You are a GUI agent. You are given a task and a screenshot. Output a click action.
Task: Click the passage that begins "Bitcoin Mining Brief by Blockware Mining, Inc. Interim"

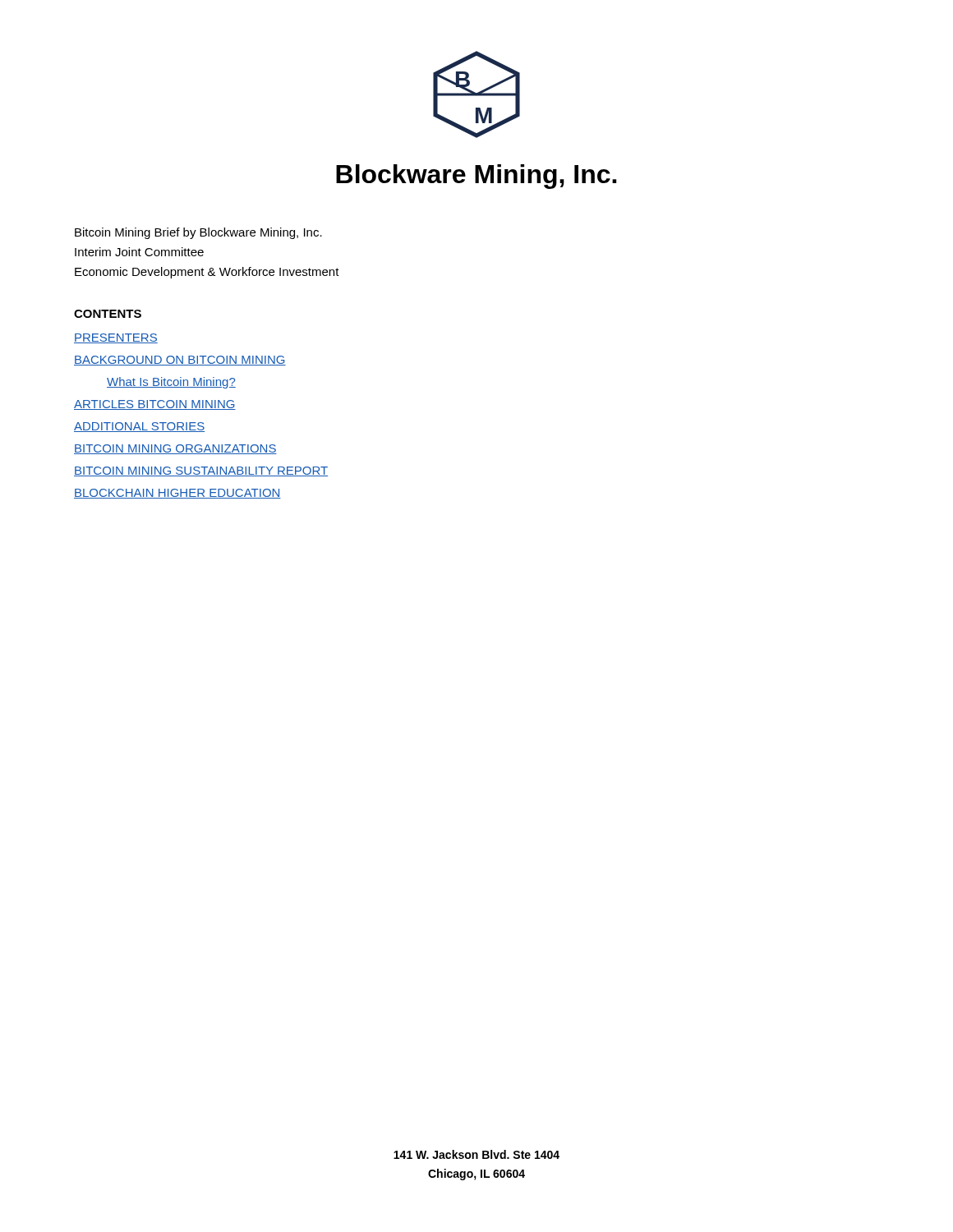coord(206,252)
